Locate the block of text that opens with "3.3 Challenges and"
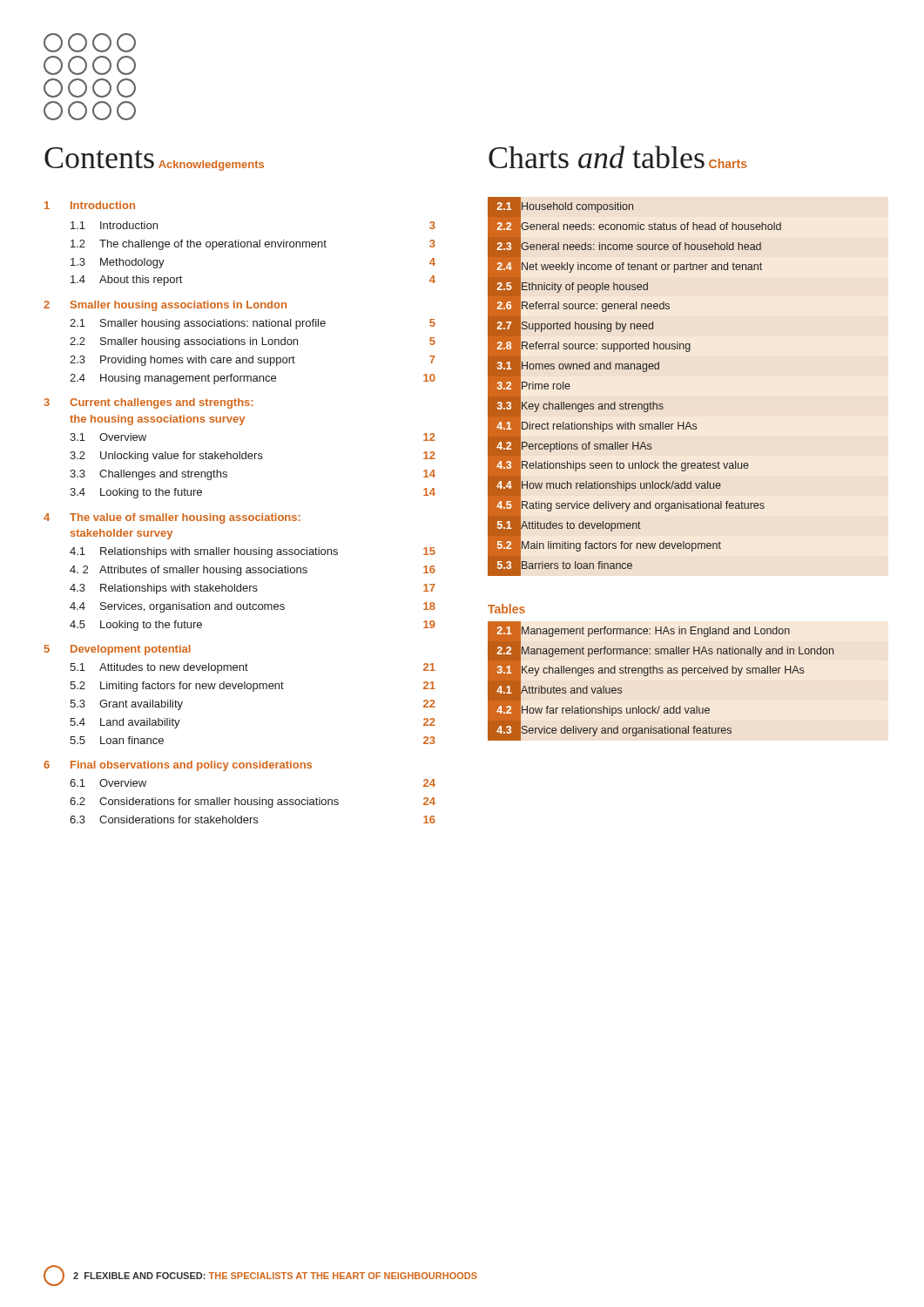Screen dimensions: 1307x924 (162, 474)
